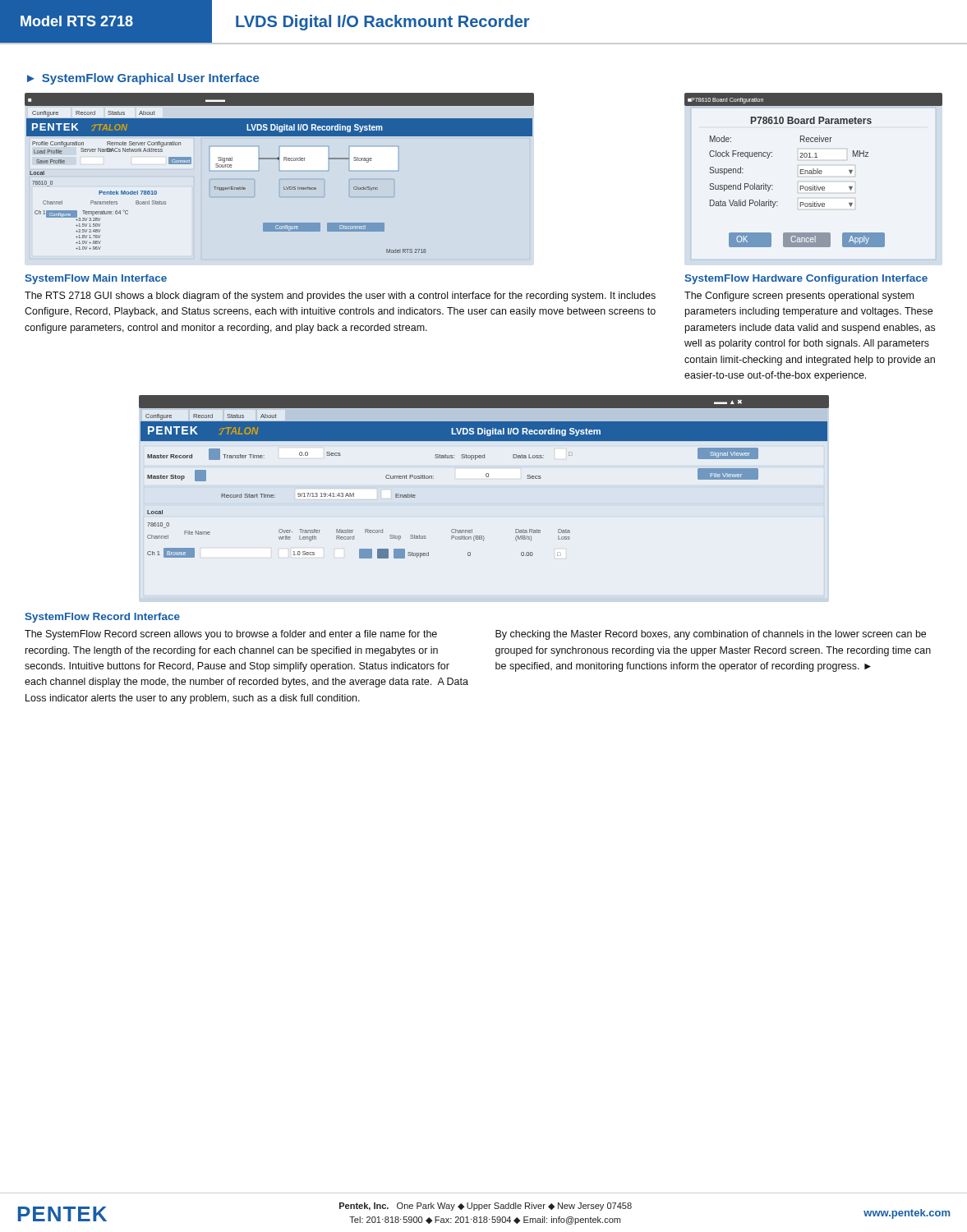The height and width of the screenshot is (1232, 967).
Task: Navigate to the element starting "By checking the Master Record"
Action: click(x=713, y=650)
